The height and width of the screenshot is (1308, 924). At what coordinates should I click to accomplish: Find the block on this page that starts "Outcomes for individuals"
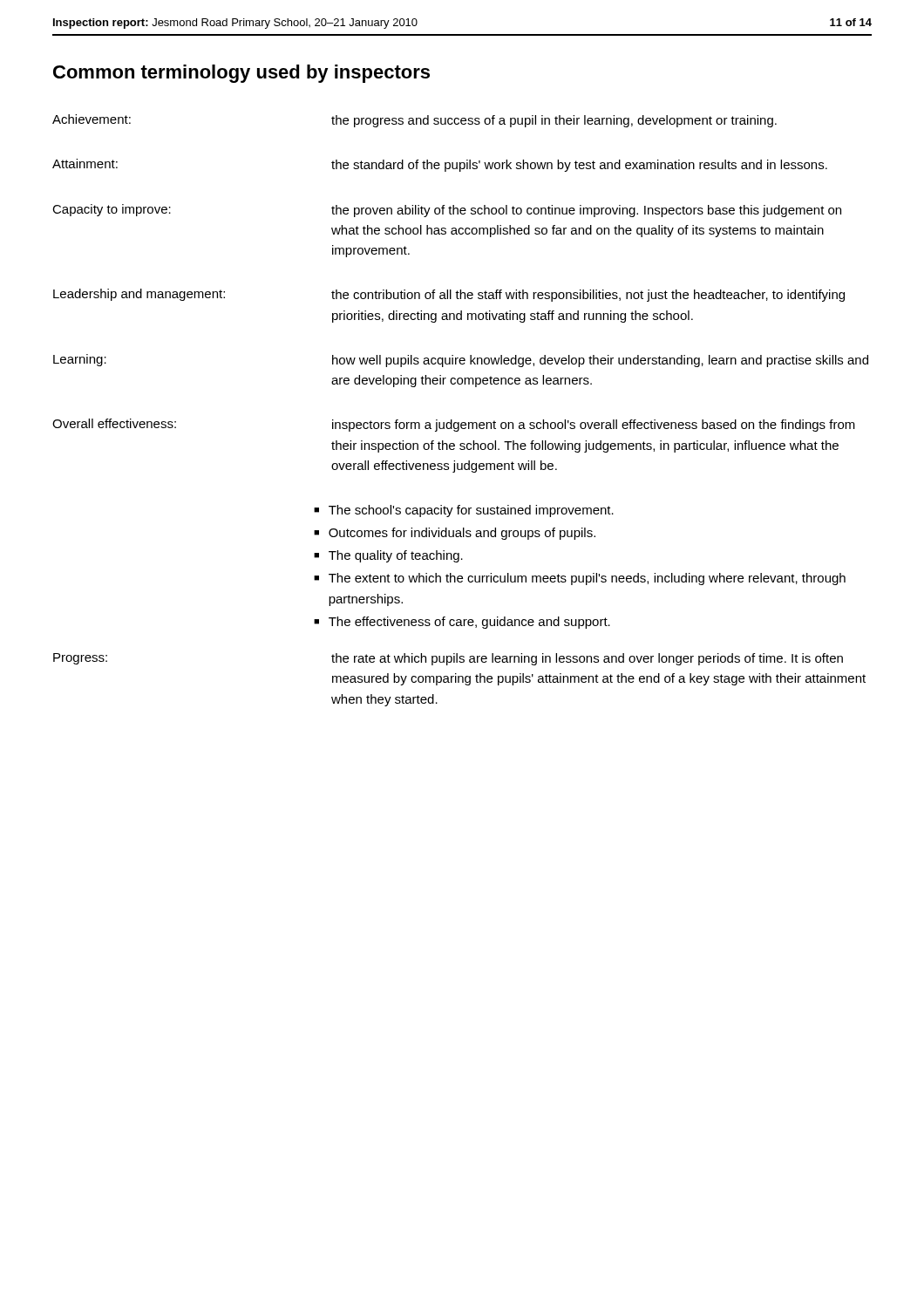[x=462, y=532]
